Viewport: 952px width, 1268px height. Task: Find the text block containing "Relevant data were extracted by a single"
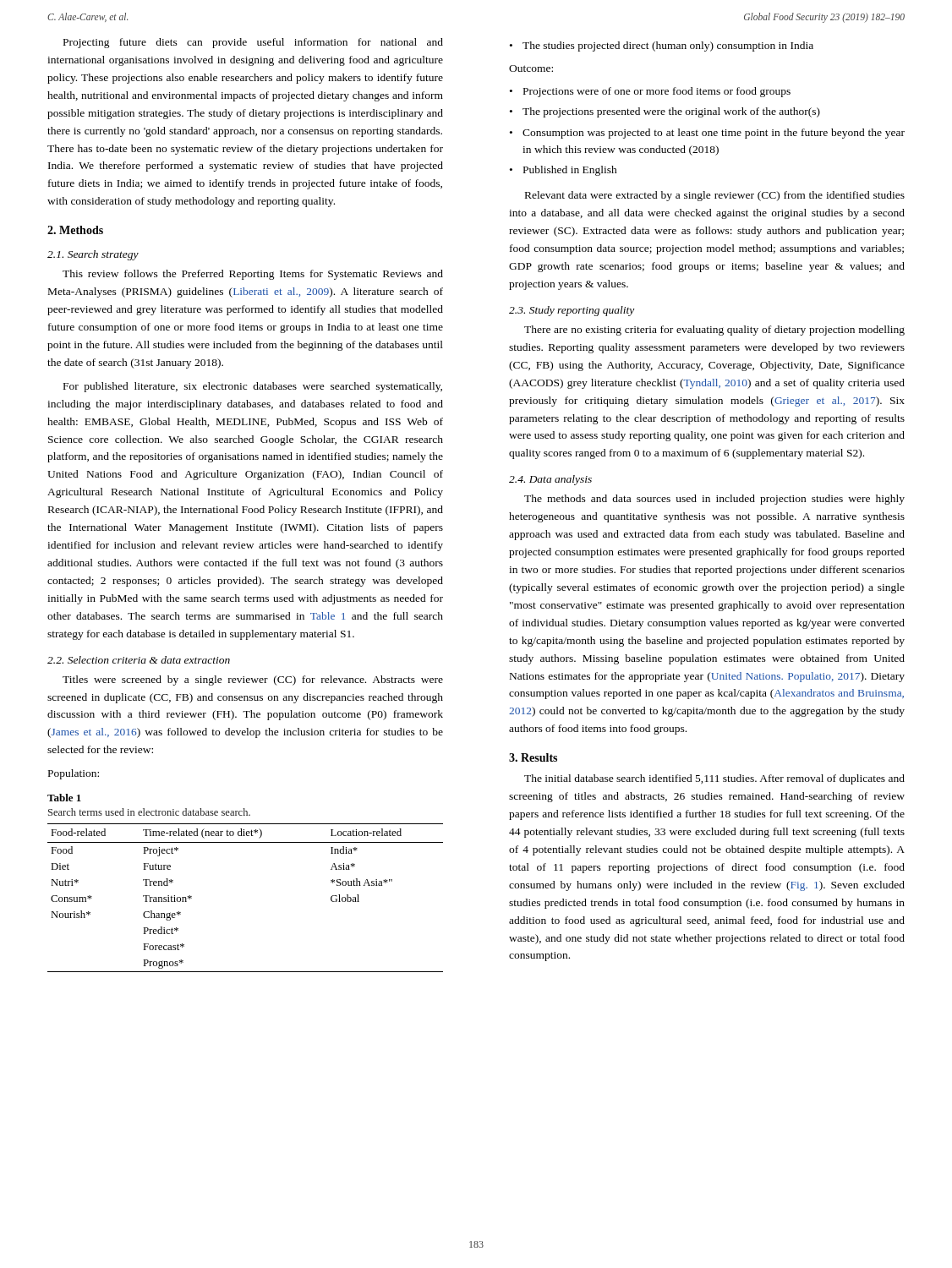(707, 240)
